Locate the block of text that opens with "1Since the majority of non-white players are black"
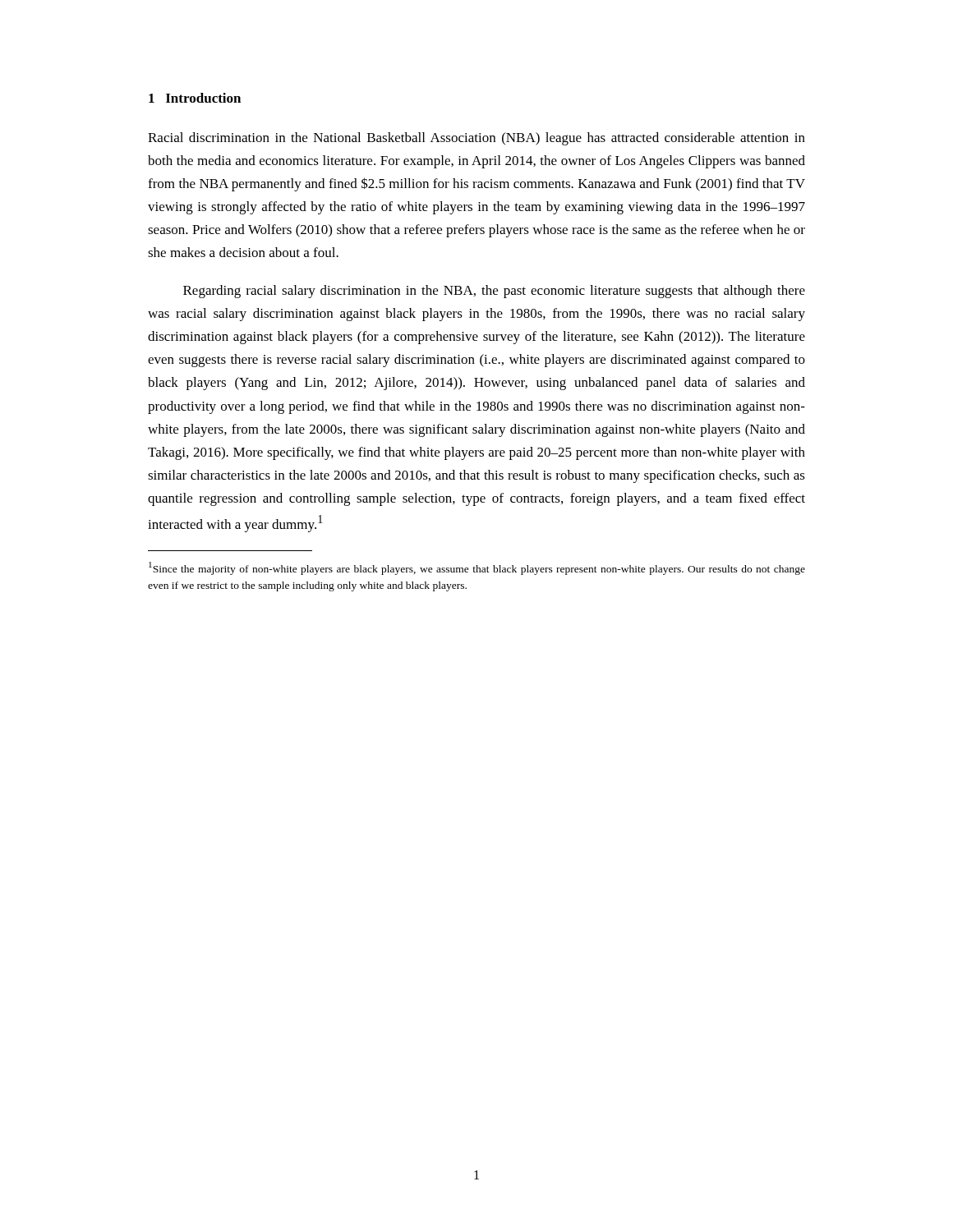 click(x=476, y=576)
